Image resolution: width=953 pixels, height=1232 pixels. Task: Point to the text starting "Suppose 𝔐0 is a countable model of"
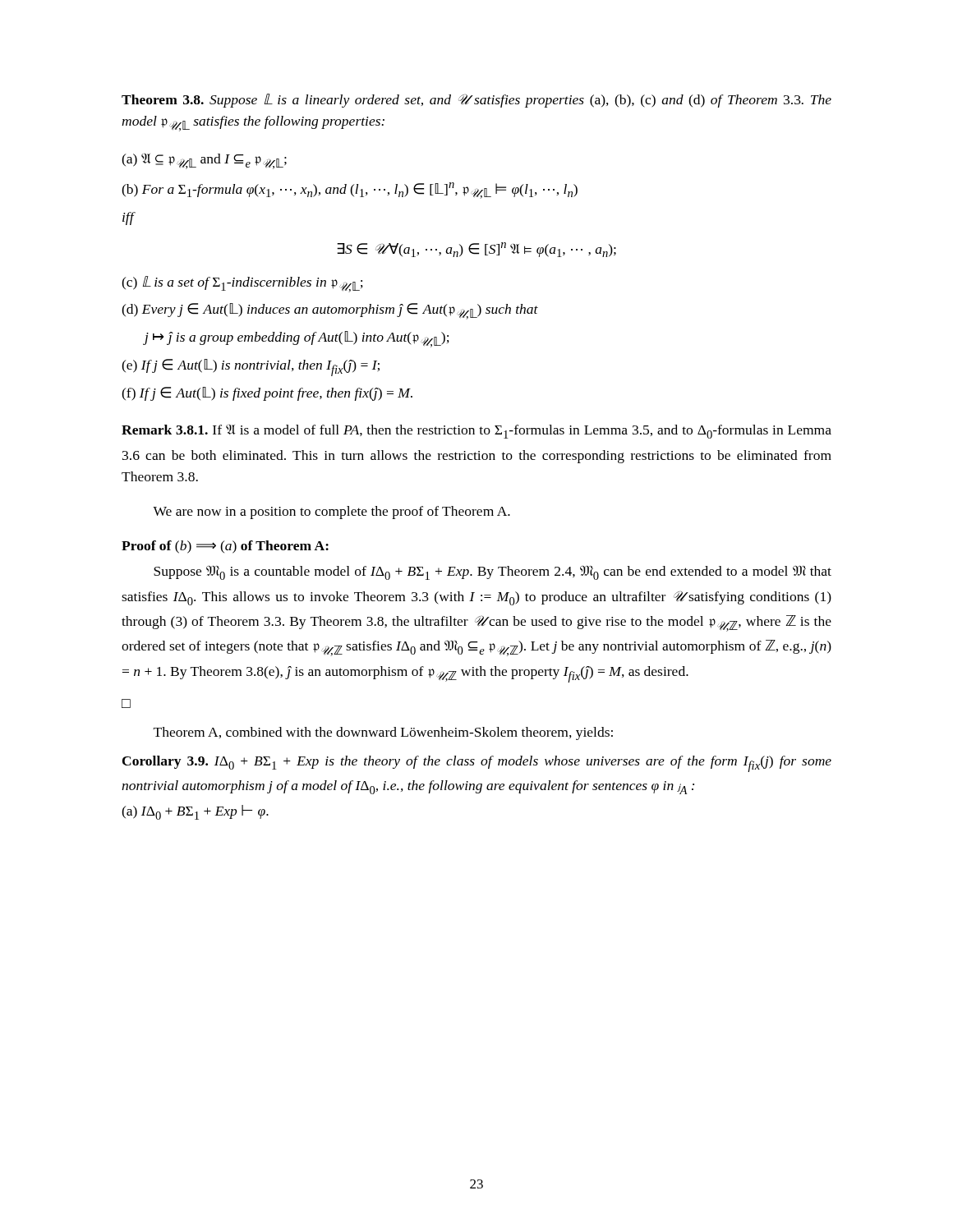click(476, 637)
